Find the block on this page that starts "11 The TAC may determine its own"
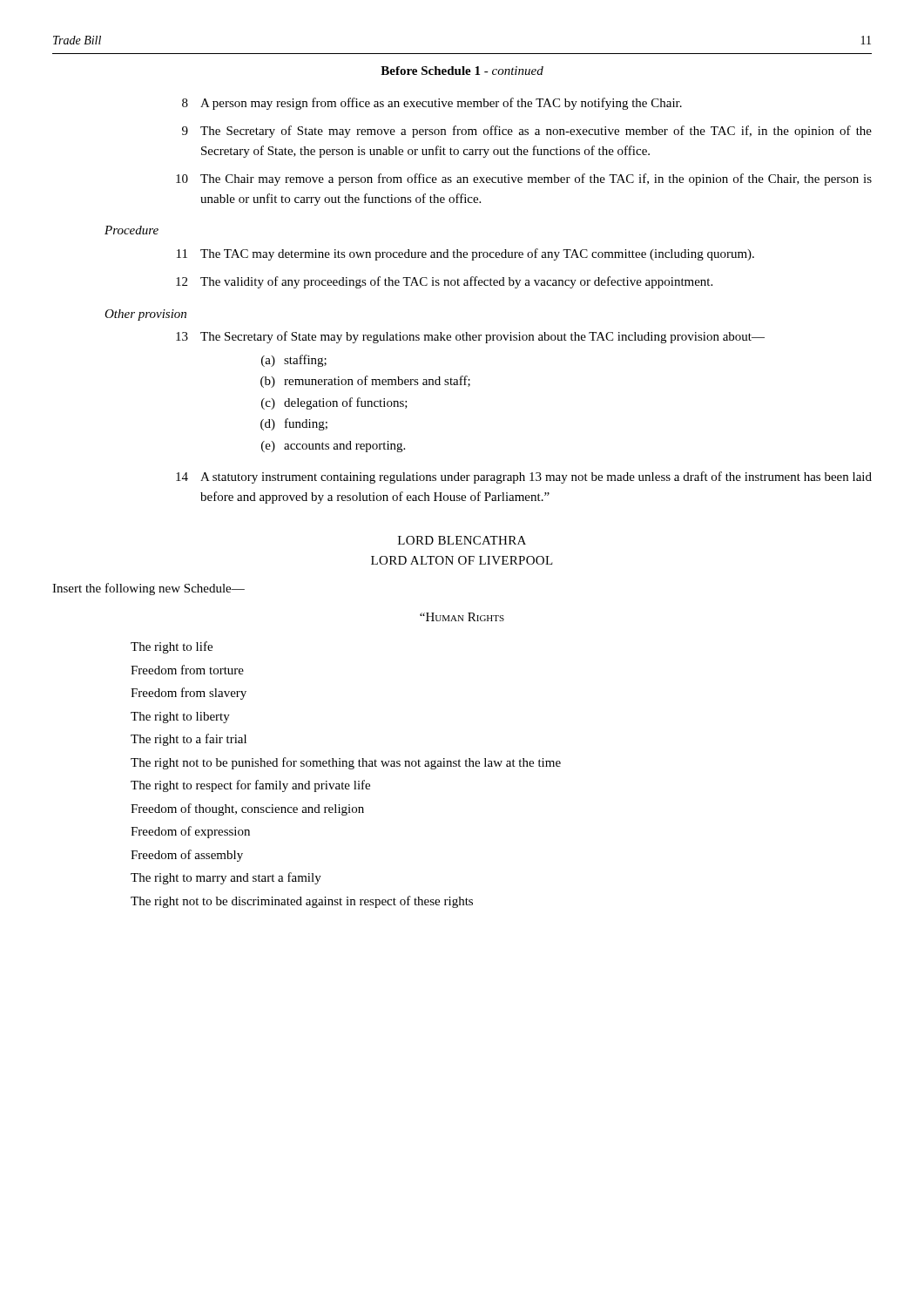 point(514,253)
